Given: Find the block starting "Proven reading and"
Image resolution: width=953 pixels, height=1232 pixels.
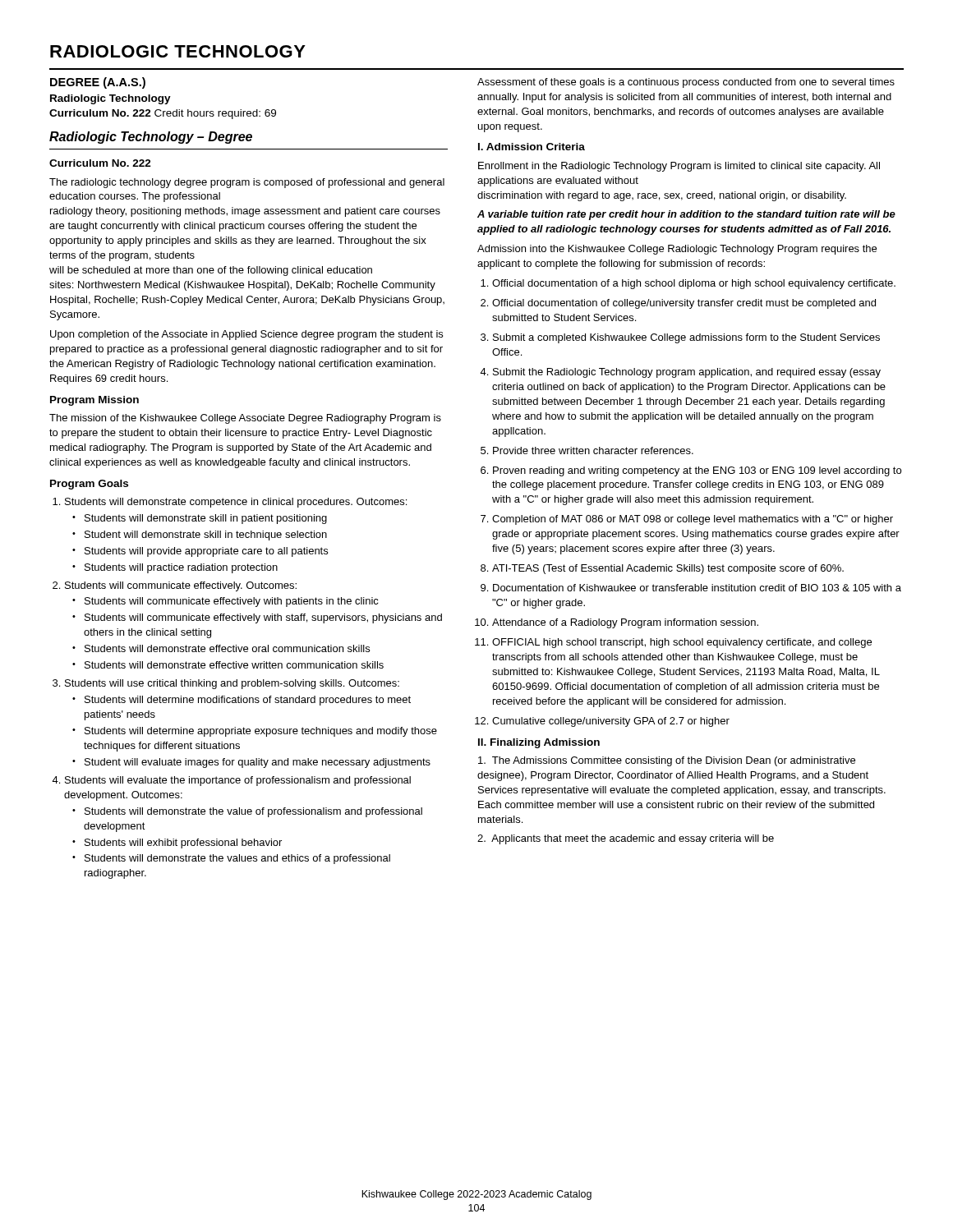Looking at the screenshot, I should (x=691, y=485).
